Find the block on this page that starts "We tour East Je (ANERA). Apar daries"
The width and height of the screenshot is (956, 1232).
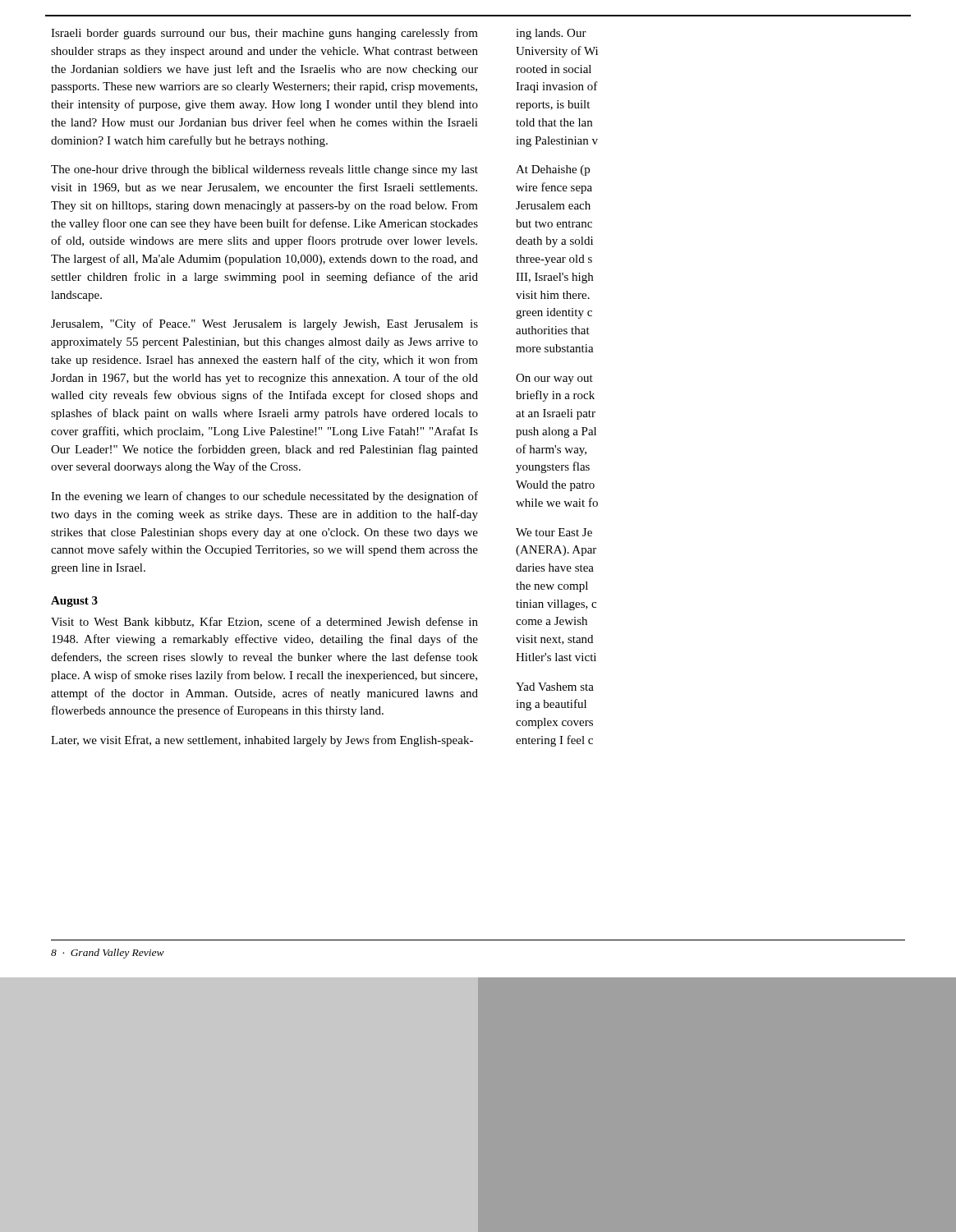tap(556, 594)
